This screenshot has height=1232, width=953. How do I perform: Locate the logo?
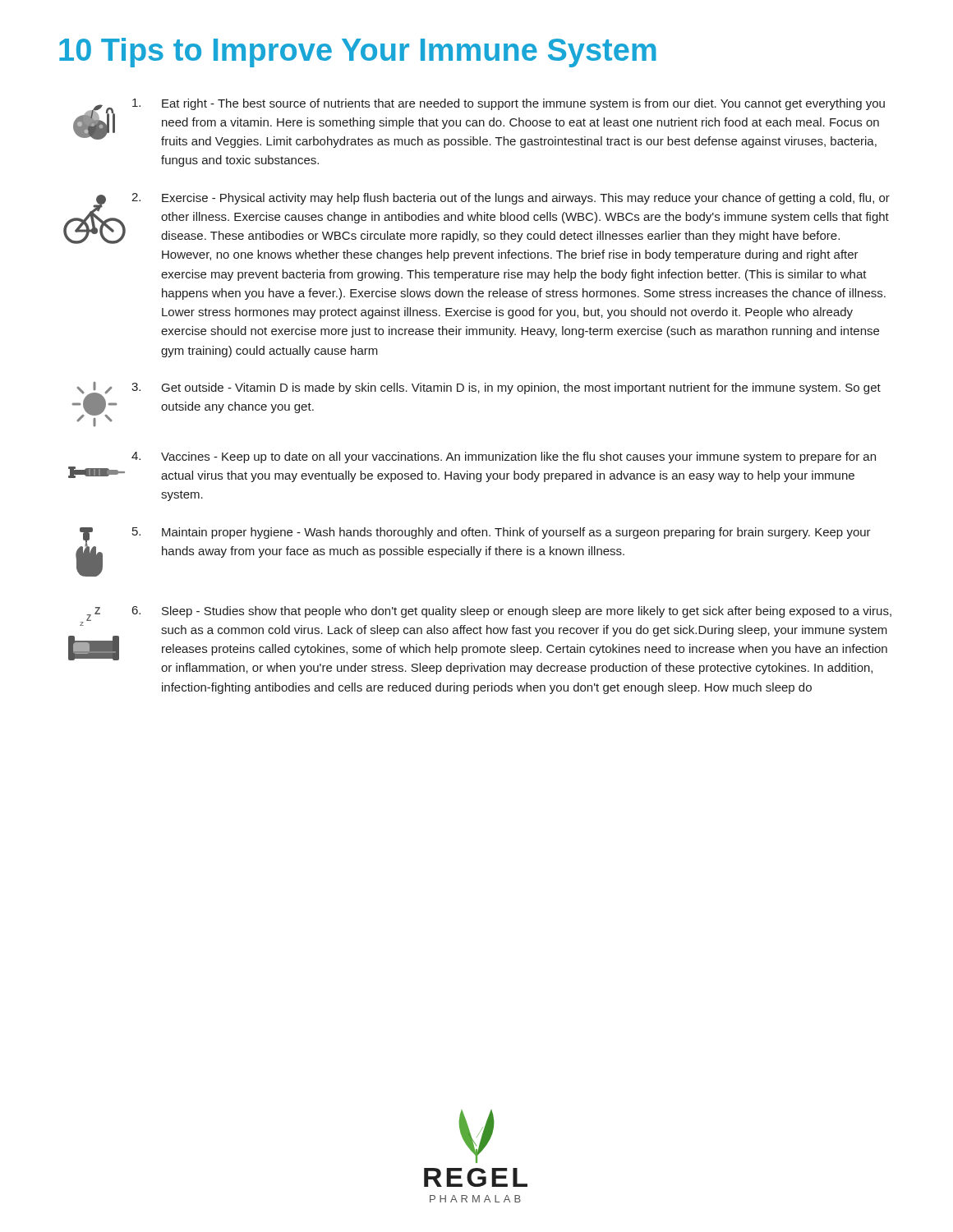[x=476, y=1154]
